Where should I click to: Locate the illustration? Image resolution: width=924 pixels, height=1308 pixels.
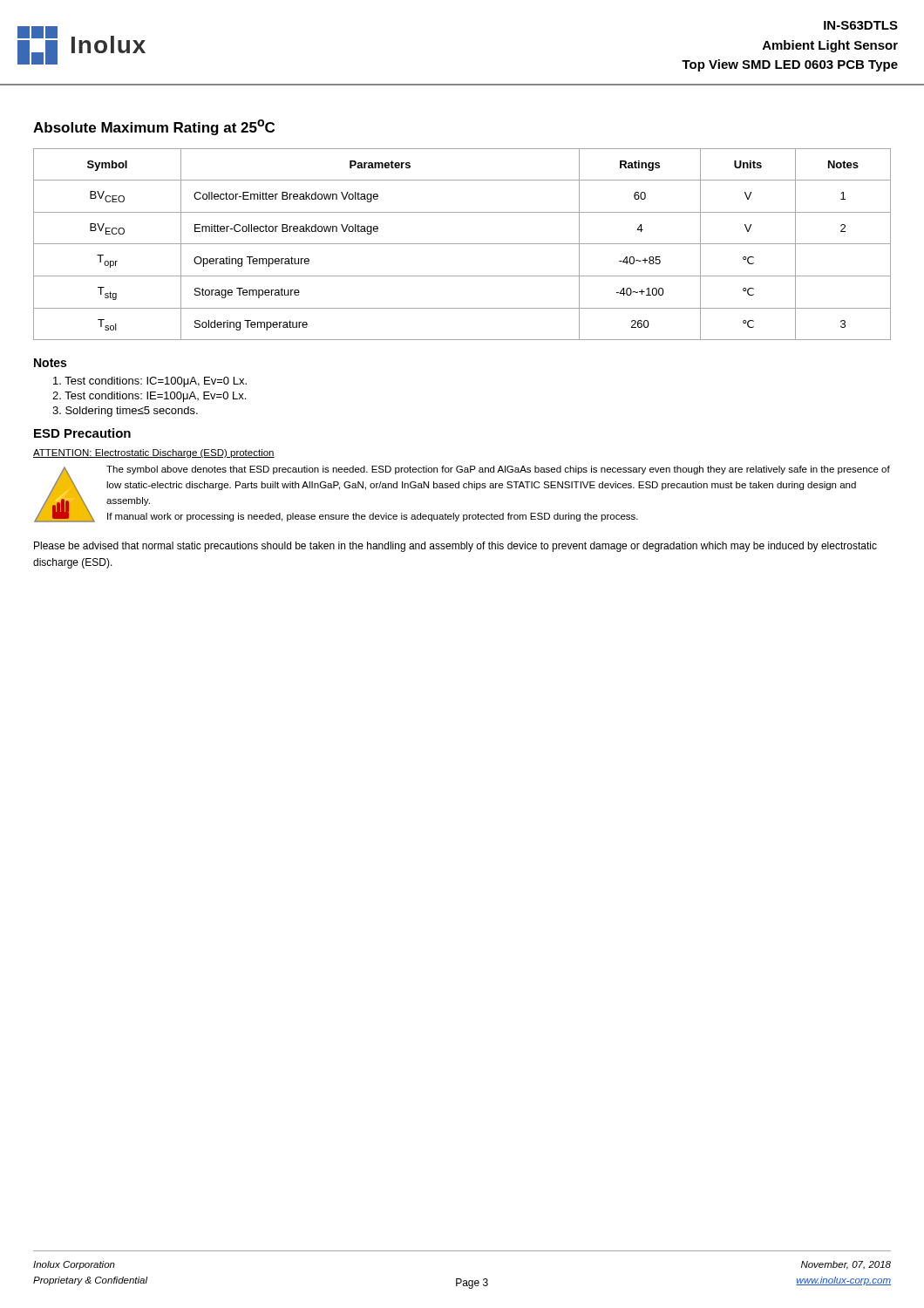tap(64, 497)
